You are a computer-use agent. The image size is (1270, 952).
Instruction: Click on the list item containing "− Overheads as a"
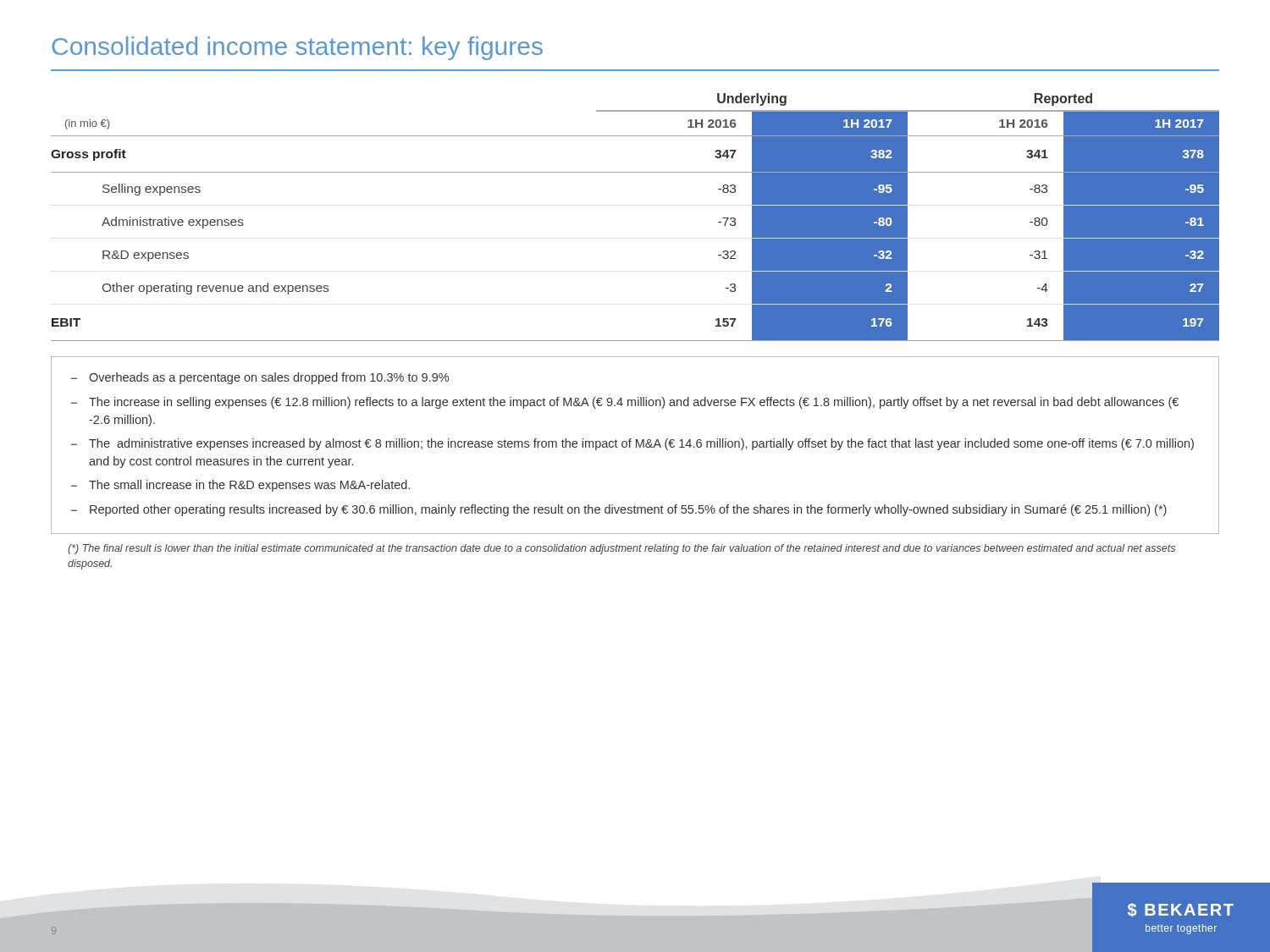260,378
